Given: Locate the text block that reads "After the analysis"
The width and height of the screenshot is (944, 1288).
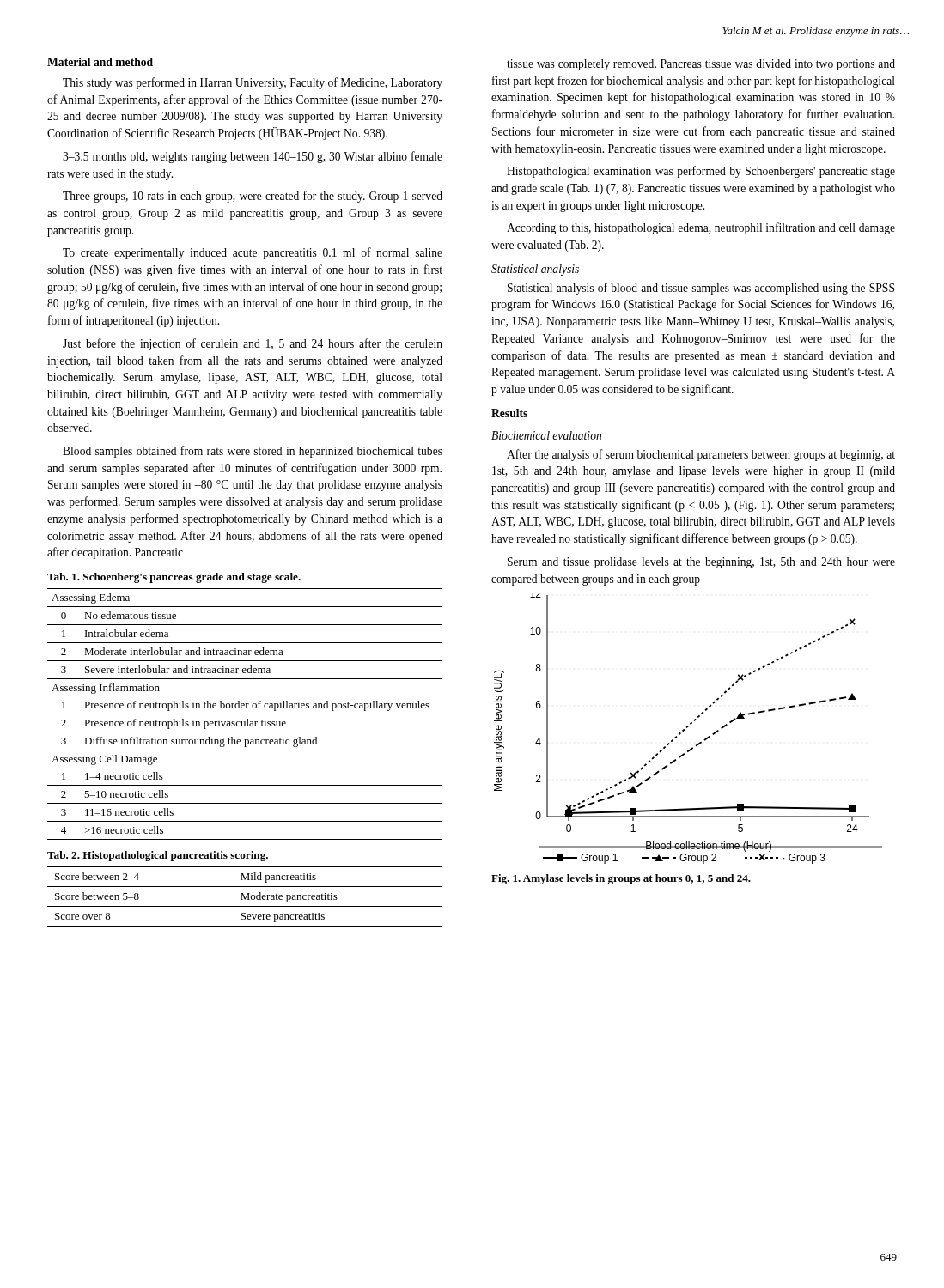Looking at the screenshot, I should click(693, 517).
